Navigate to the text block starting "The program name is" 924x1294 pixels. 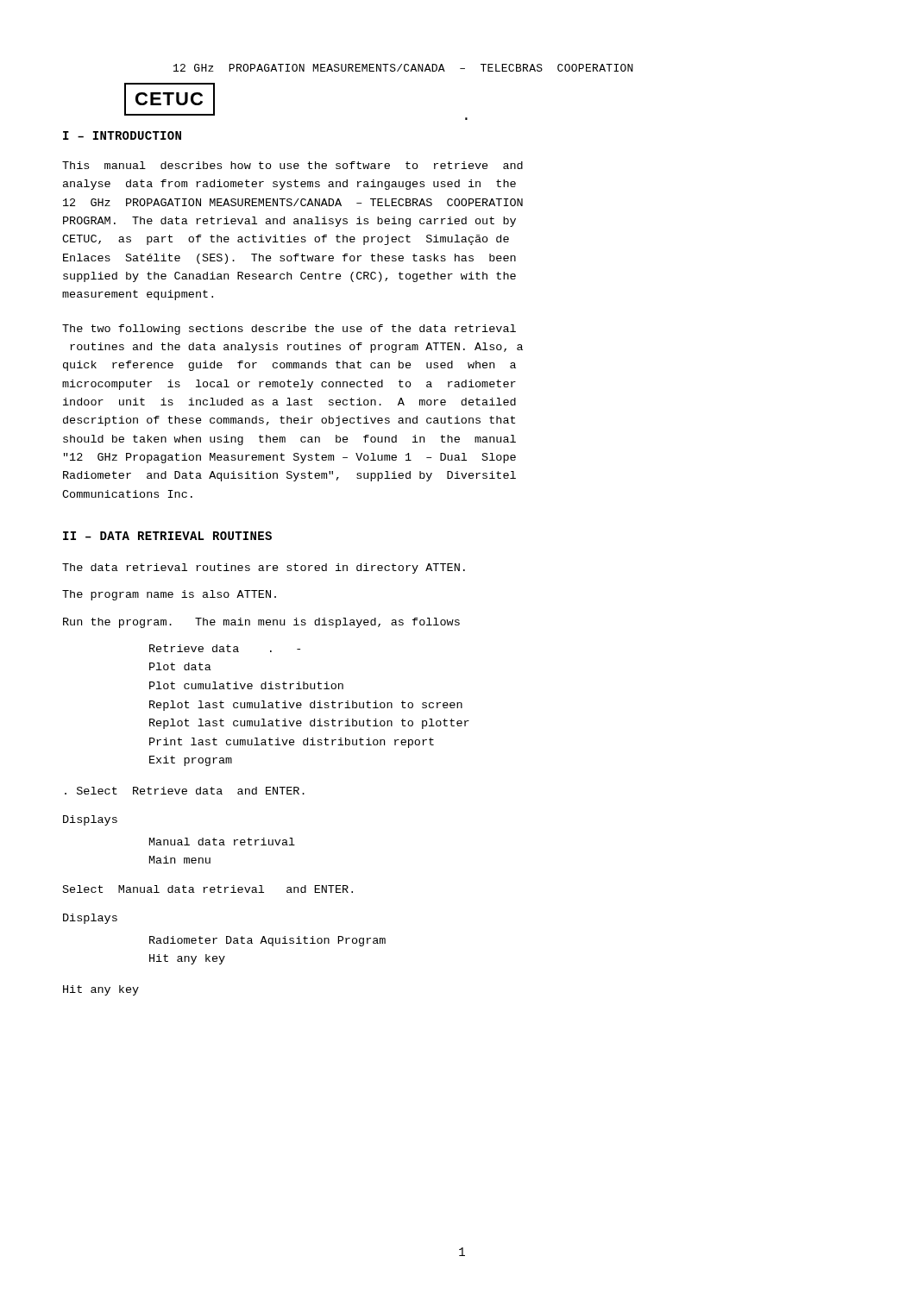coord(177,595)
